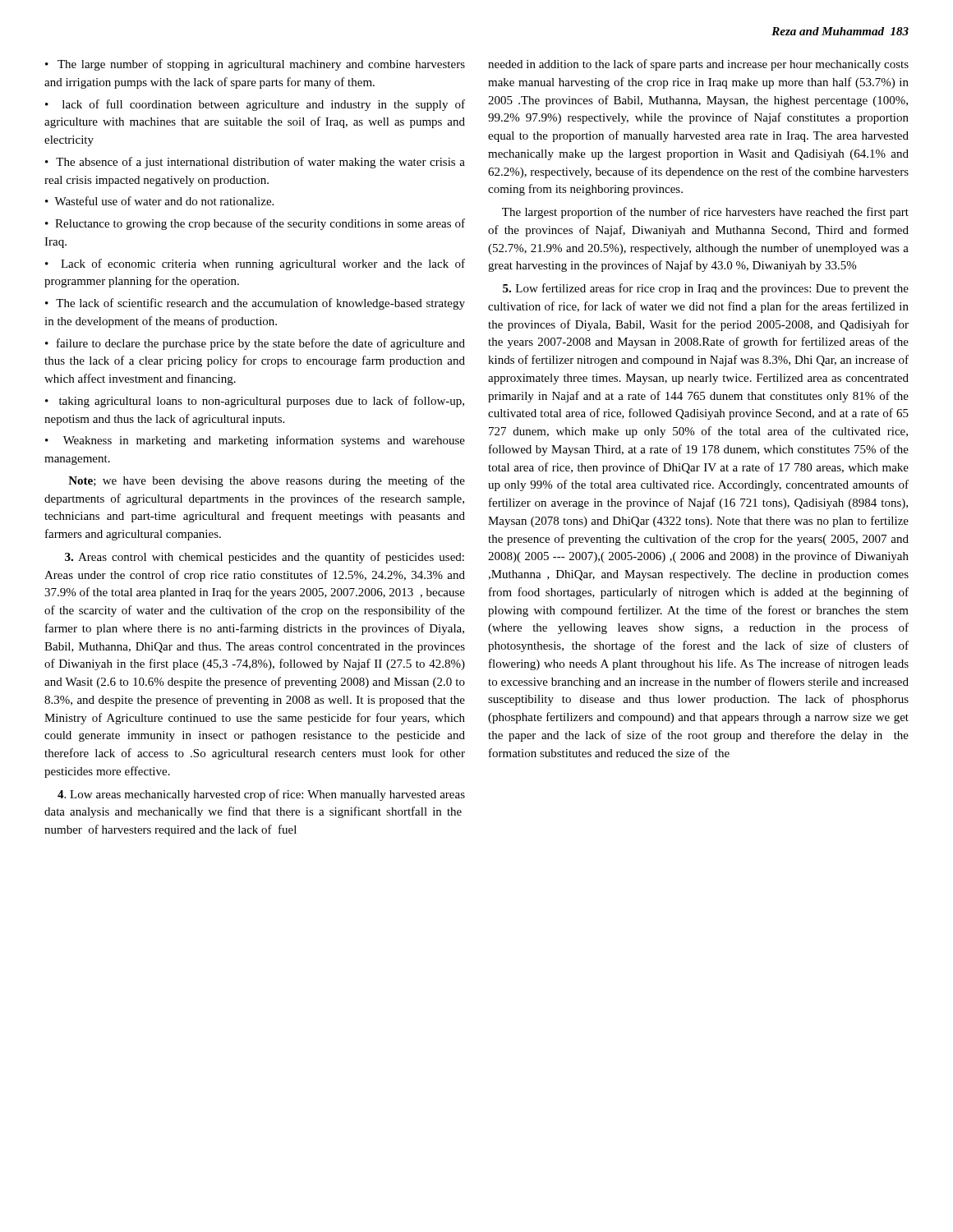Find the region starting "needed in addition to"

[x=698, y=127]
